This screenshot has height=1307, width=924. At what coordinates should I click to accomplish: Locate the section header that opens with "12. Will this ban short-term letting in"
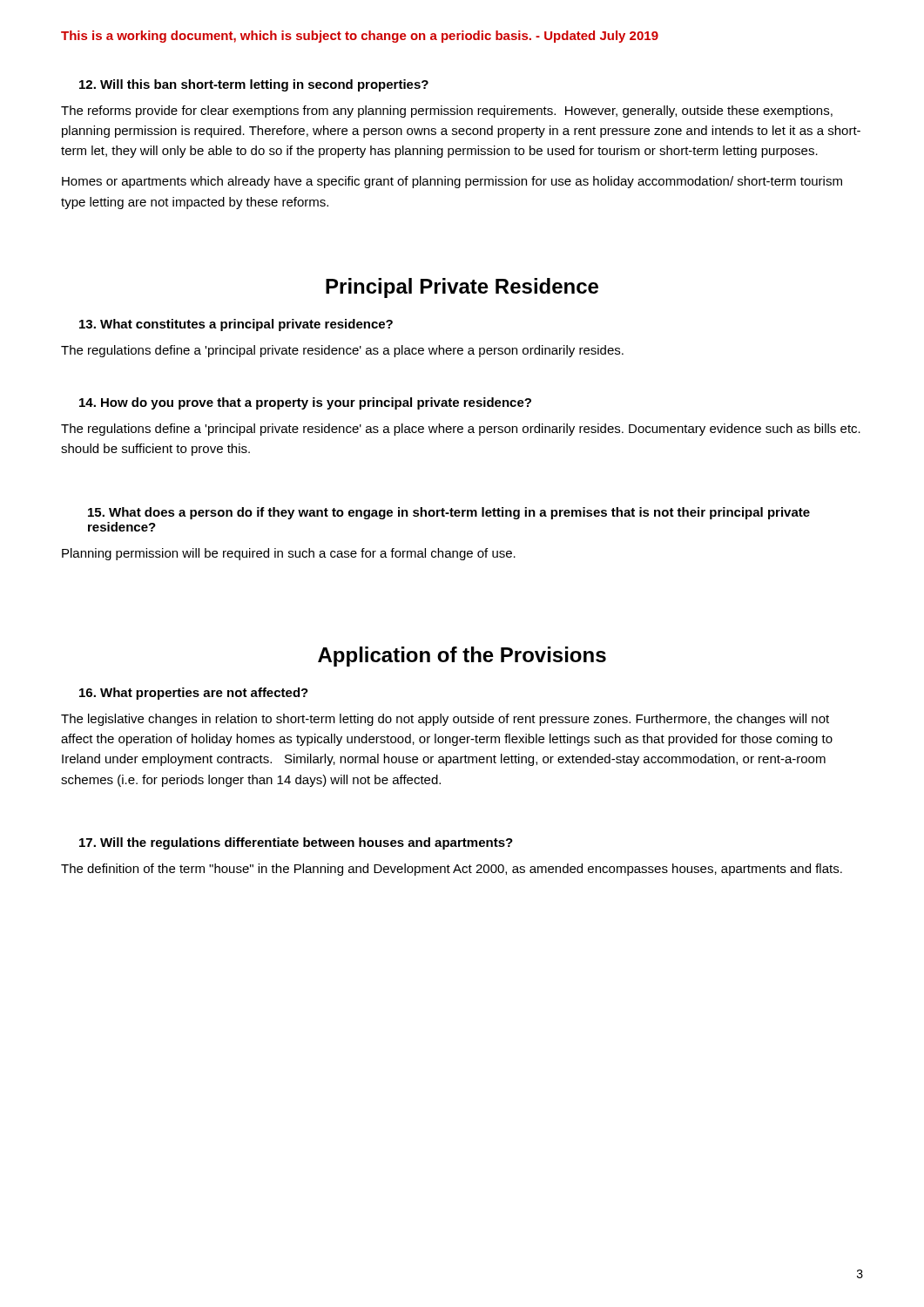[x=254, y=84]
